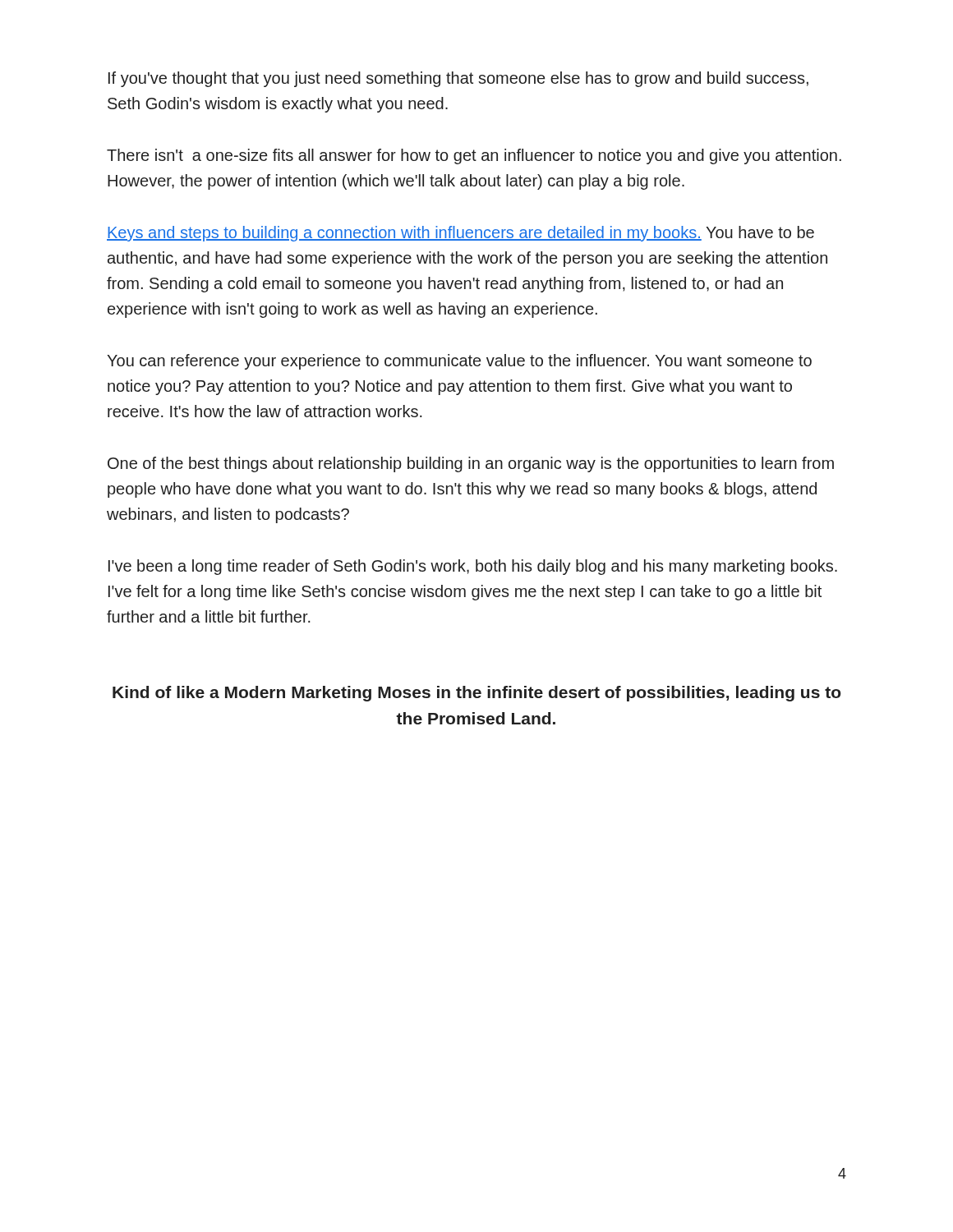Locate the text block containing "Keys and steps to building a connection with"
The width and height of the screenshot is (953, 1232).
[x=468, y=271]
